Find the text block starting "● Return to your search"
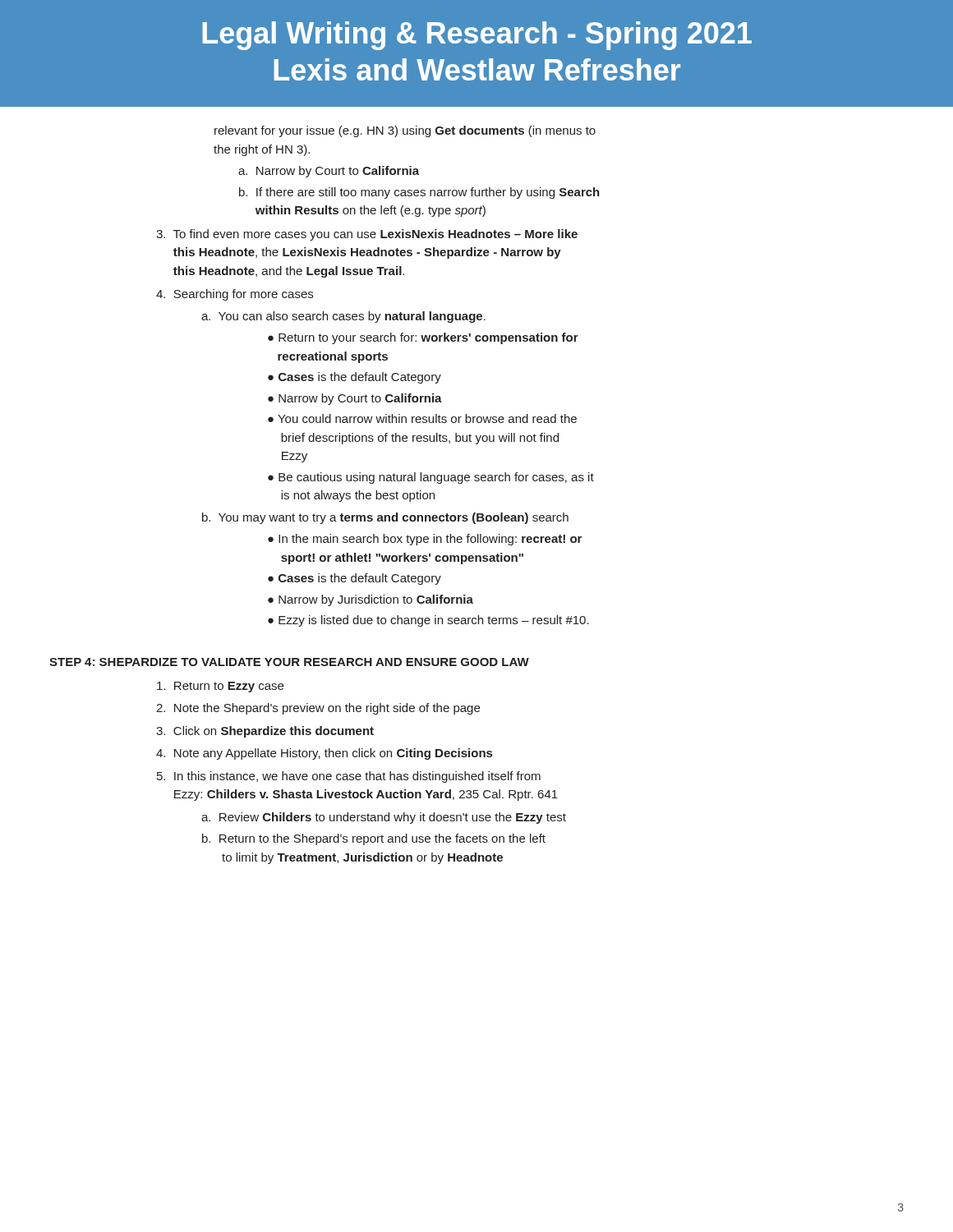 coord(423,346)
